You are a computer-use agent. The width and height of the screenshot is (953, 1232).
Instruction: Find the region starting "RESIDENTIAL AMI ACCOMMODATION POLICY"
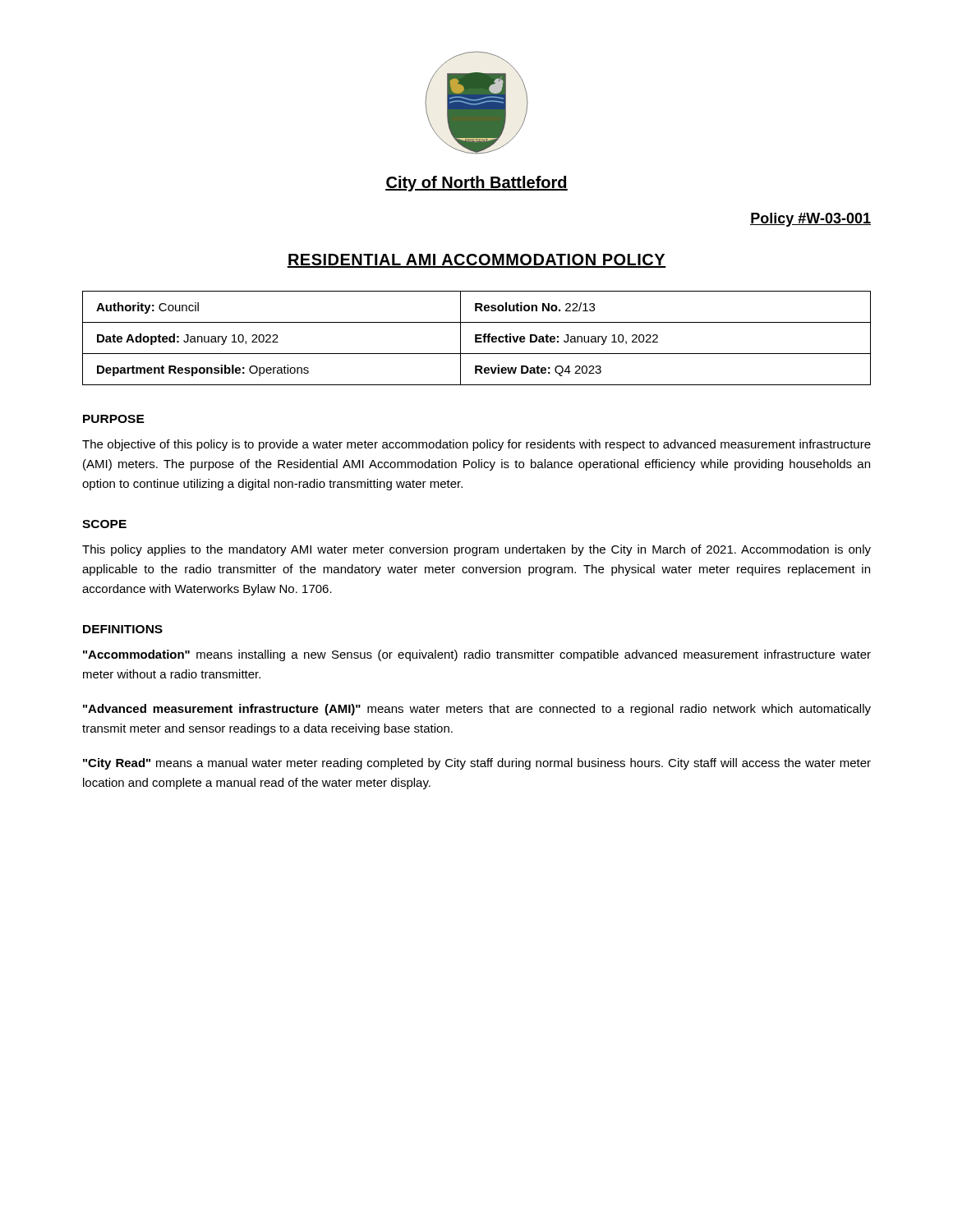(476, 260)
